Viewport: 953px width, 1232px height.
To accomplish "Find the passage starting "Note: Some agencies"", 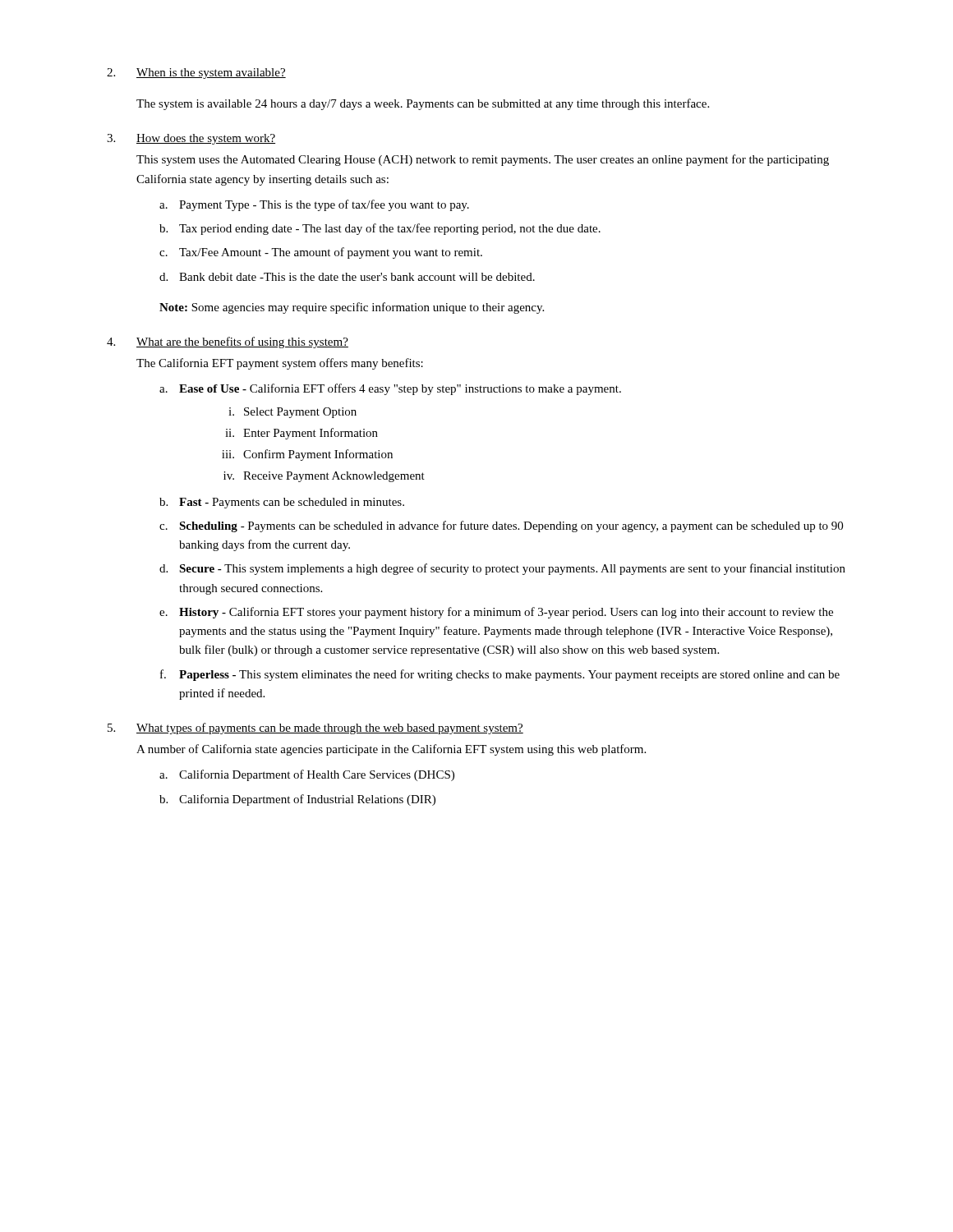I will 352,307.
